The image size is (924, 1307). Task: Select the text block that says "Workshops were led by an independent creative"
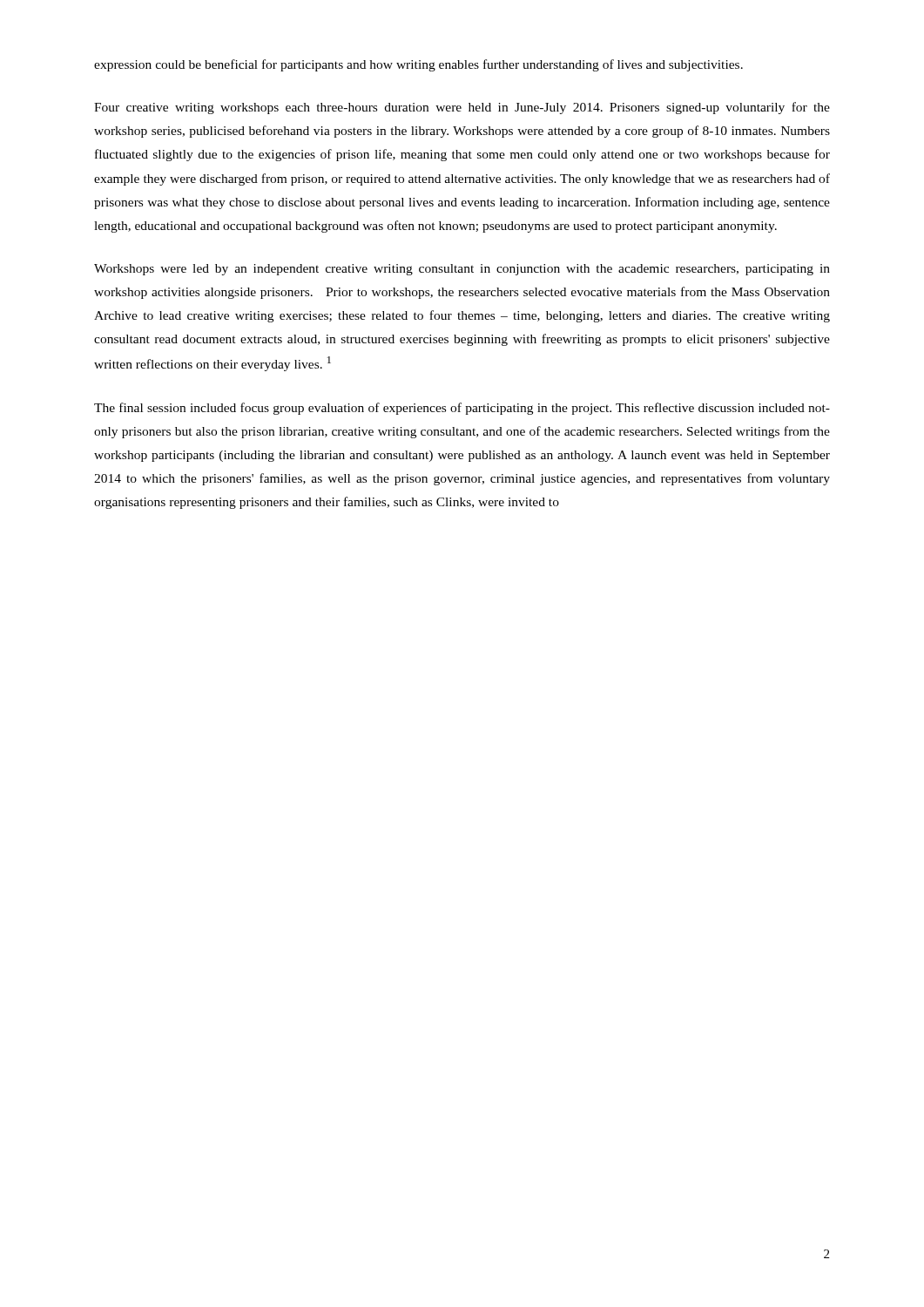click(462, 316)
